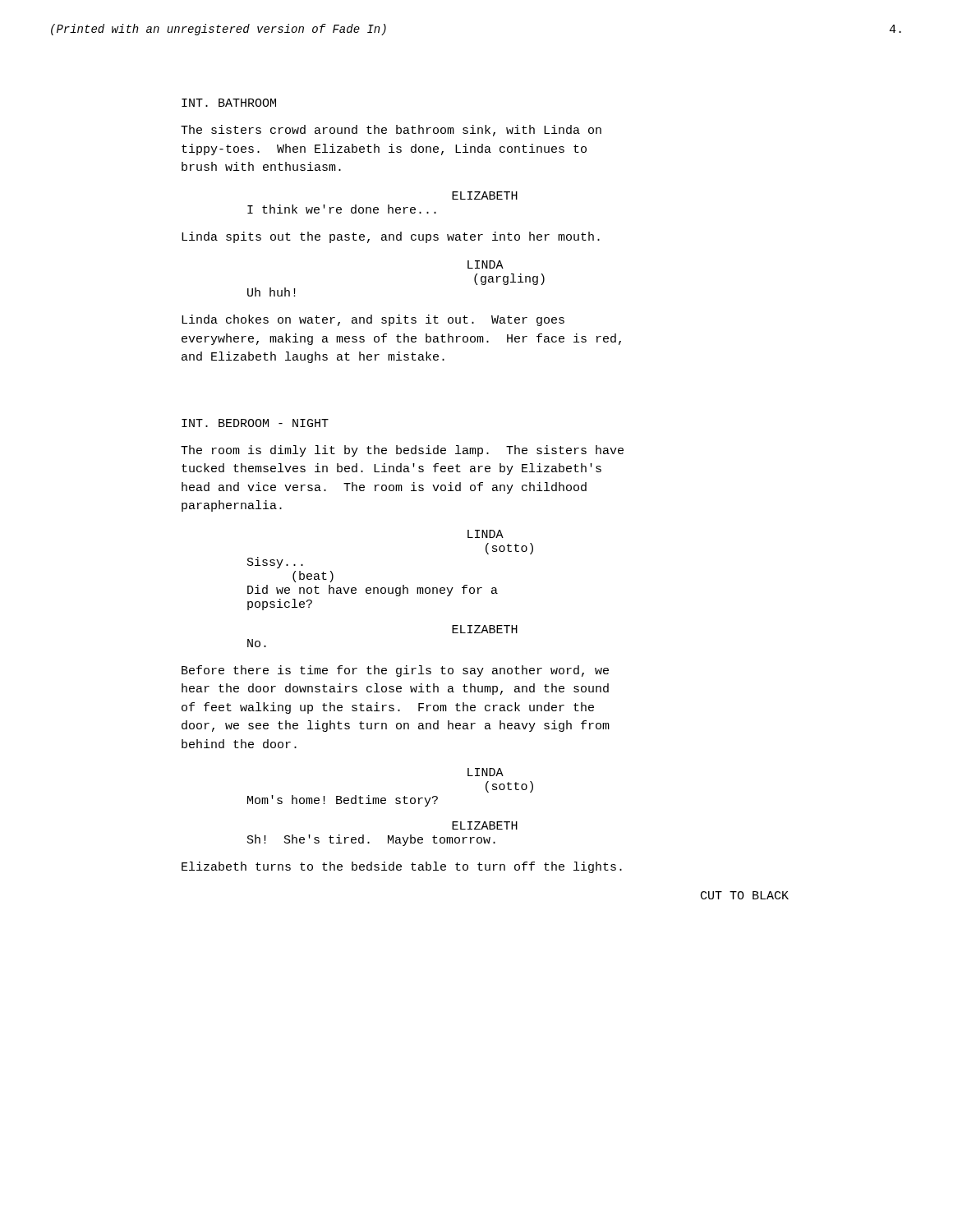Find "ELIZABETH No." on this page
This screenshot has height=1232, width=953.
[485, 637]
